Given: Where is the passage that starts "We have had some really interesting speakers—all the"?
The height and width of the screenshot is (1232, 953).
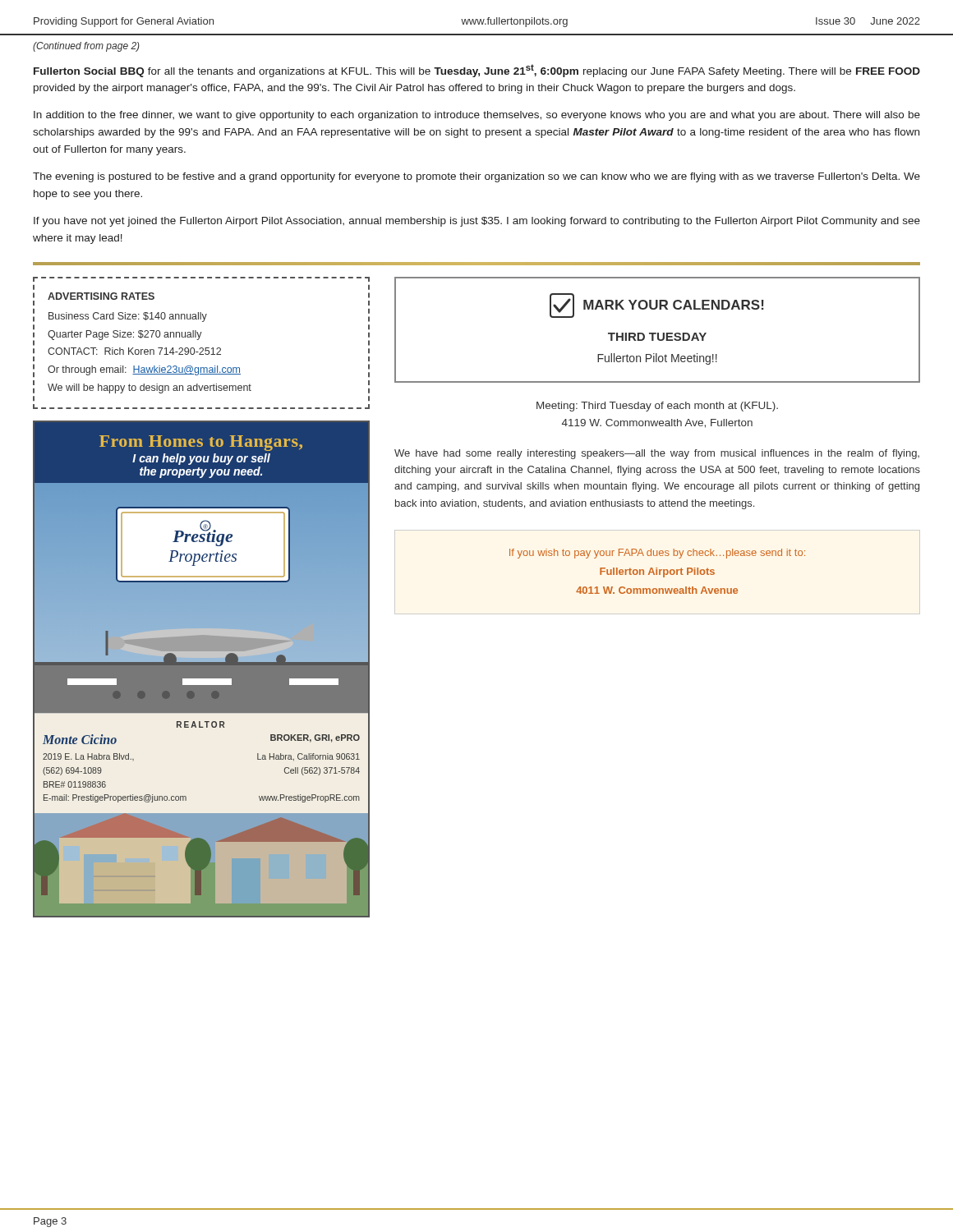Looking at the screenshot, I should click(657, 478).
